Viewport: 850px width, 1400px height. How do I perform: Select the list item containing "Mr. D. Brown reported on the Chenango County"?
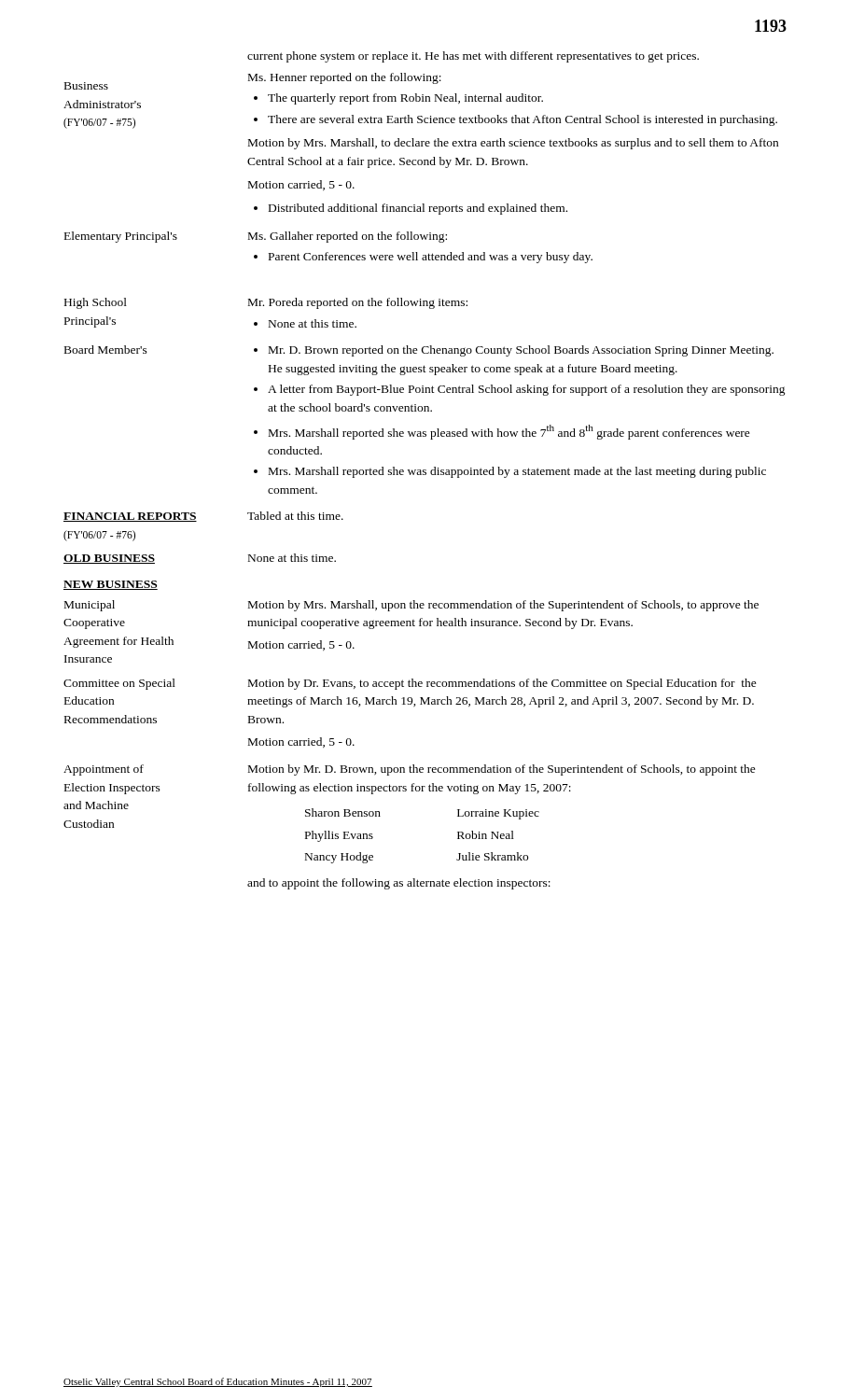(x=521, y=359)
